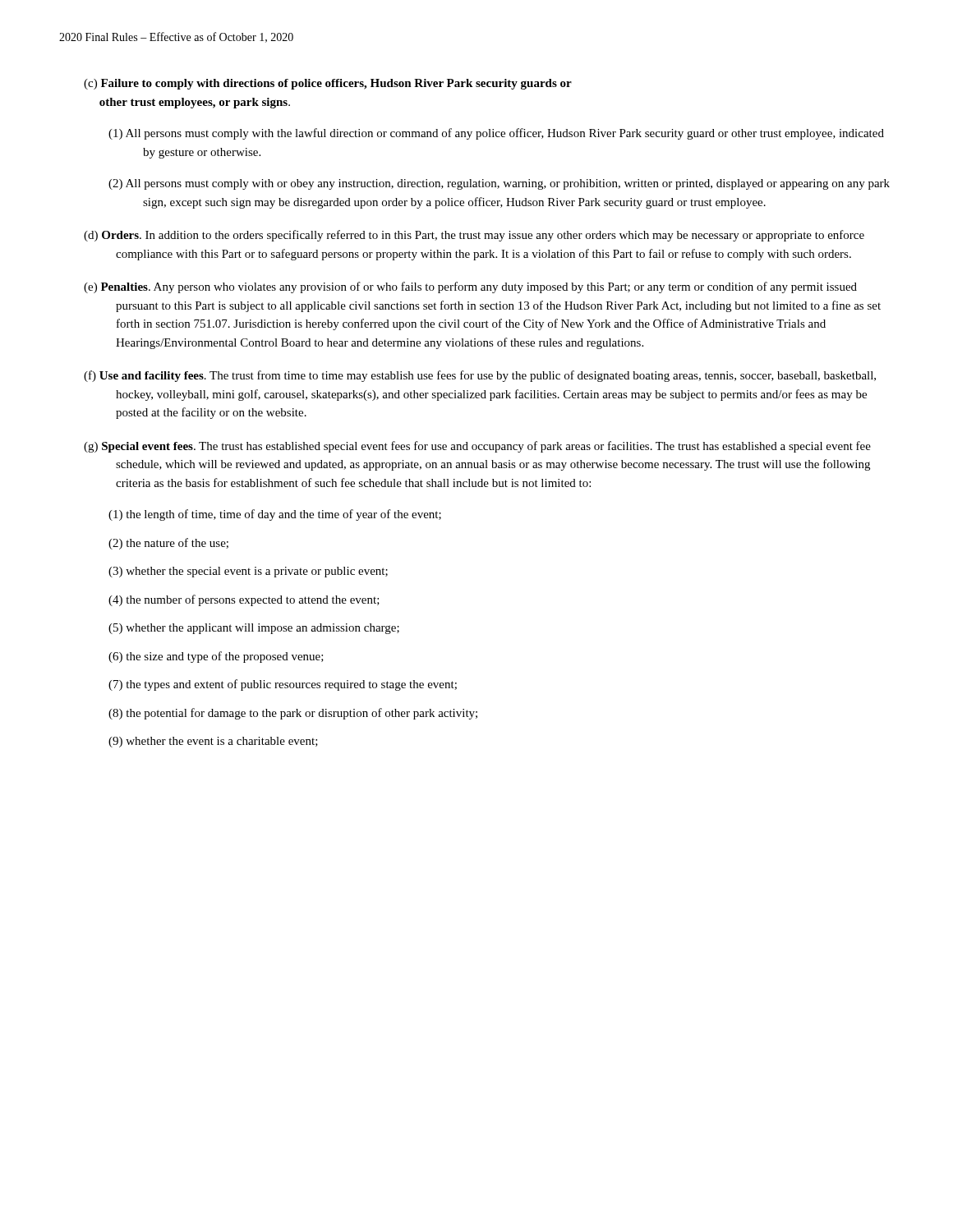Locate the block starting "(e) Penalties. Any person"
The width and height of the screenshot is (953, 1232).
(x=482, y=314)
